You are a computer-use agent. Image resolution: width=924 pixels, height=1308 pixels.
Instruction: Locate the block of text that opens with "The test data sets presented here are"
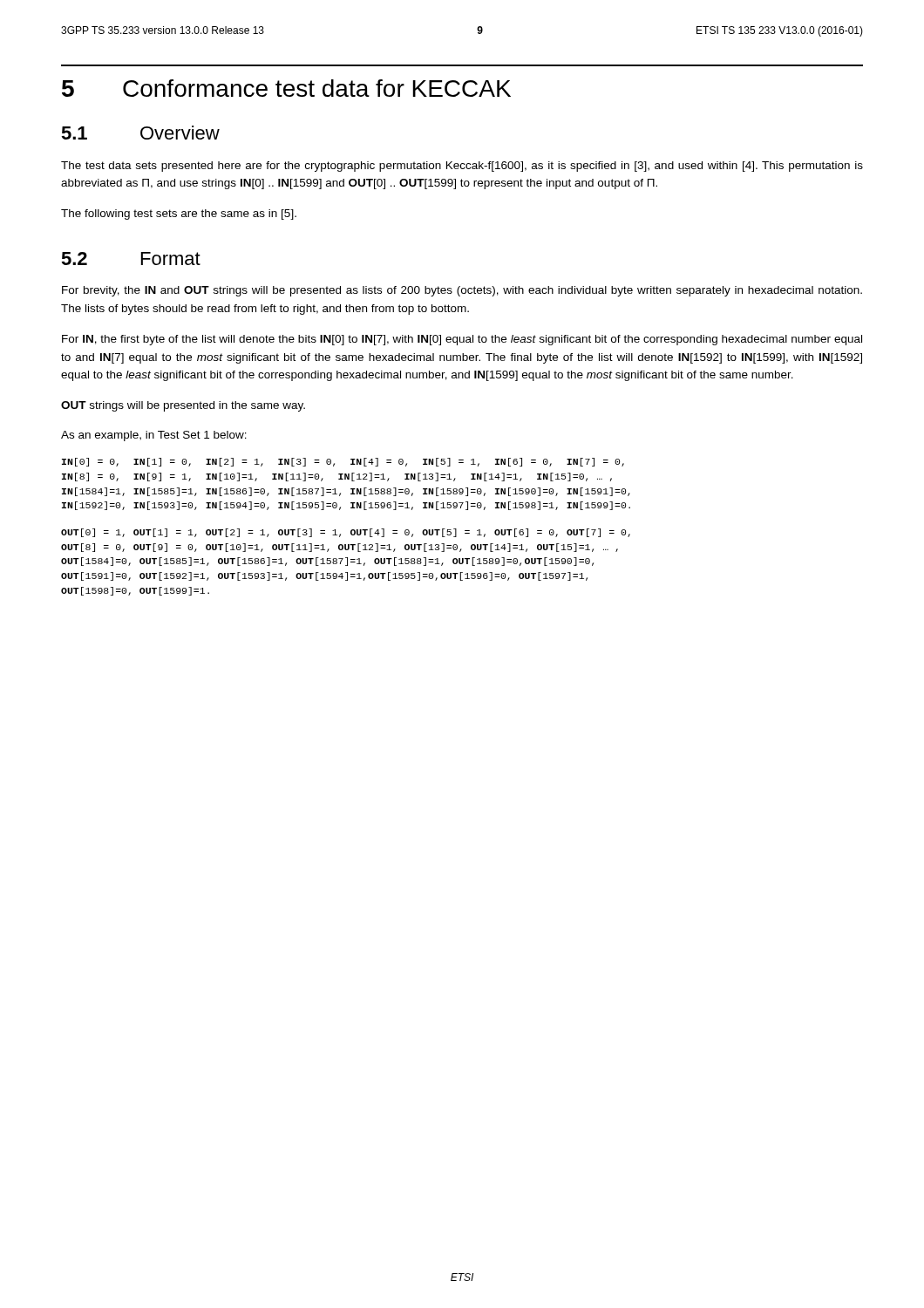462,175
